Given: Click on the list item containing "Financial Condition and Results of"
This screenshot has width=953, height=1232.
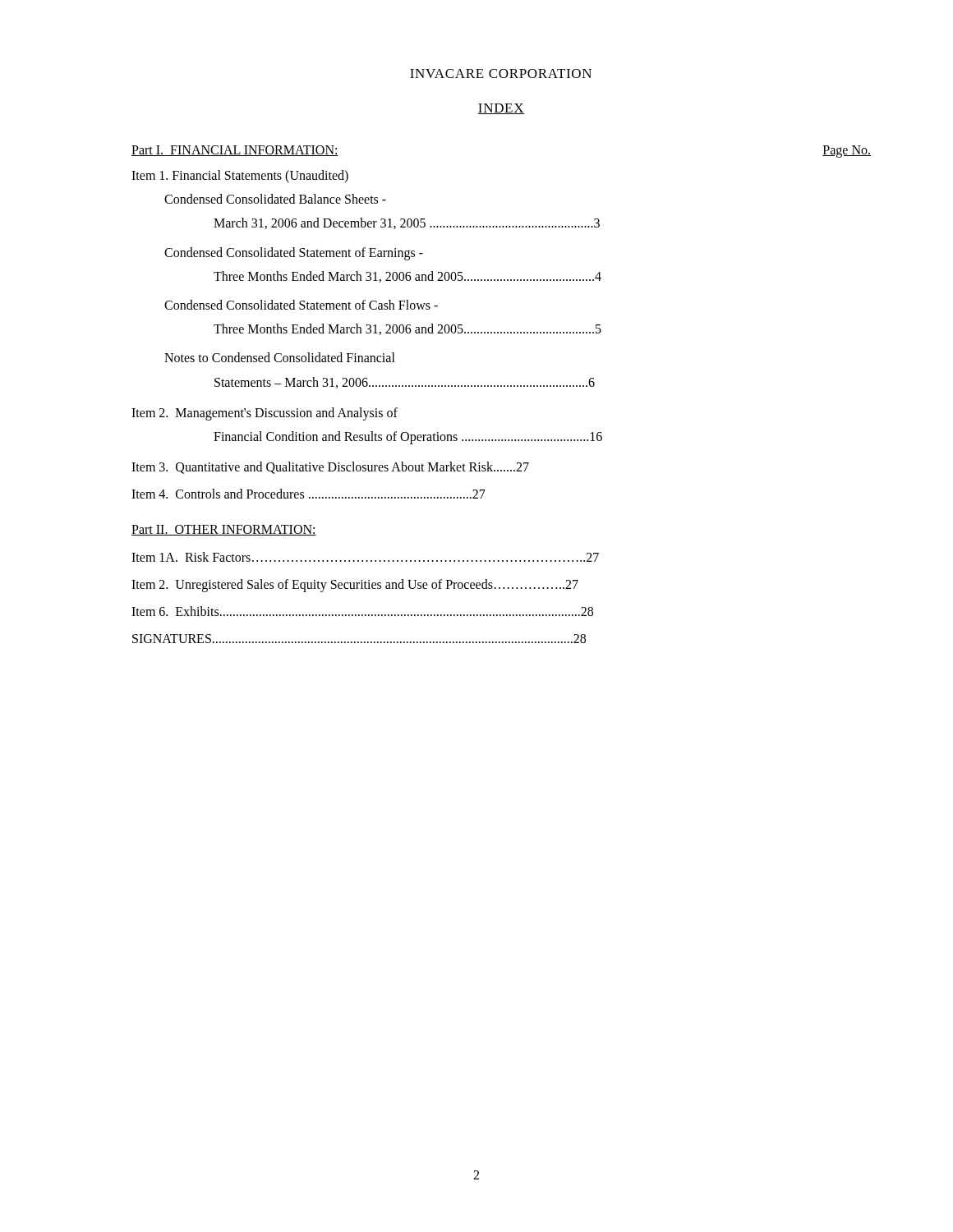Looking at the screenshot, I should 408,436.
